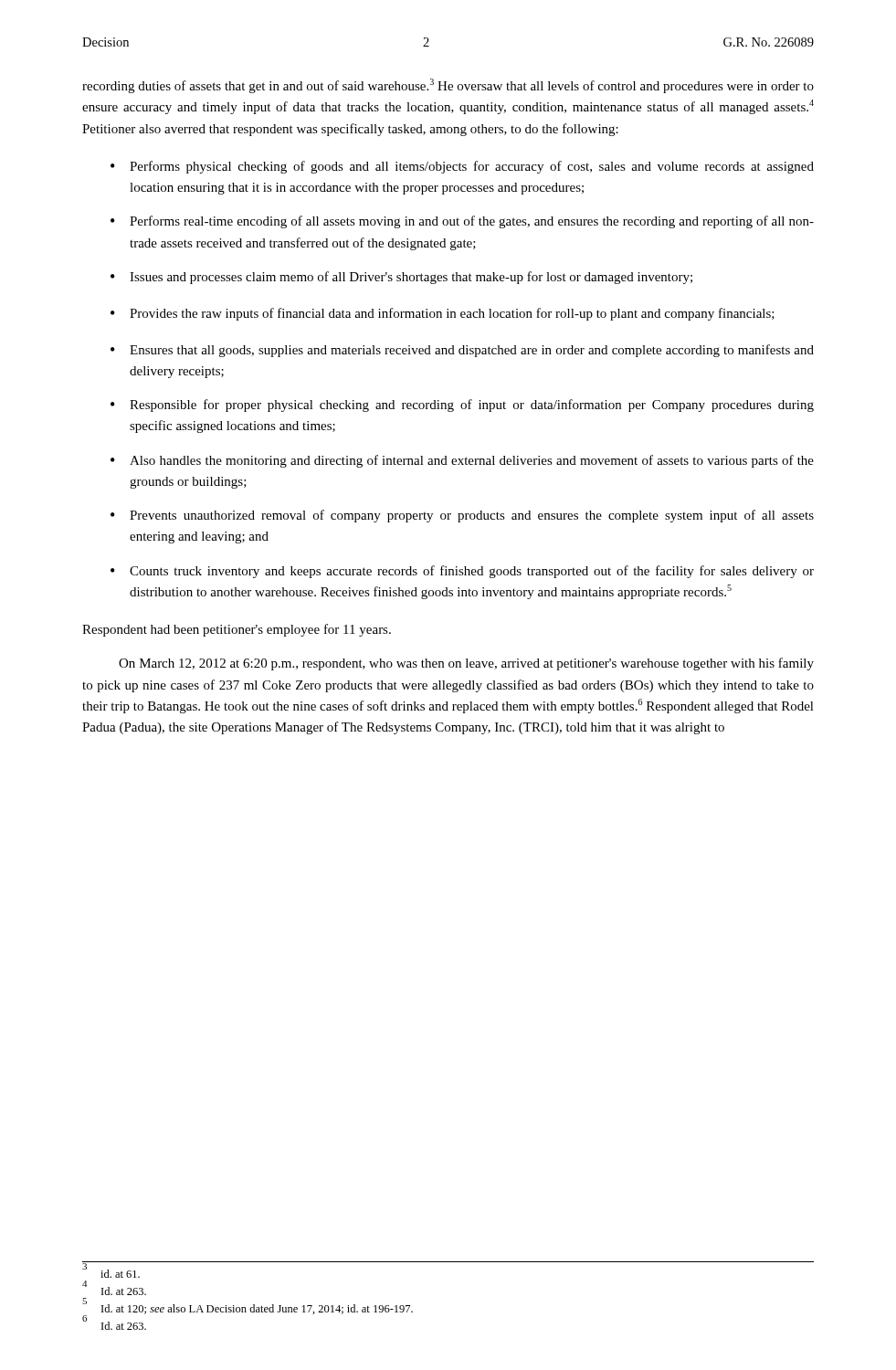Image resolution: width=896 pixels, height=1370 pixels.
Task: Point to the text block starting "• Counts truck inventory and keeps"
Action: (x=462, y=582)
